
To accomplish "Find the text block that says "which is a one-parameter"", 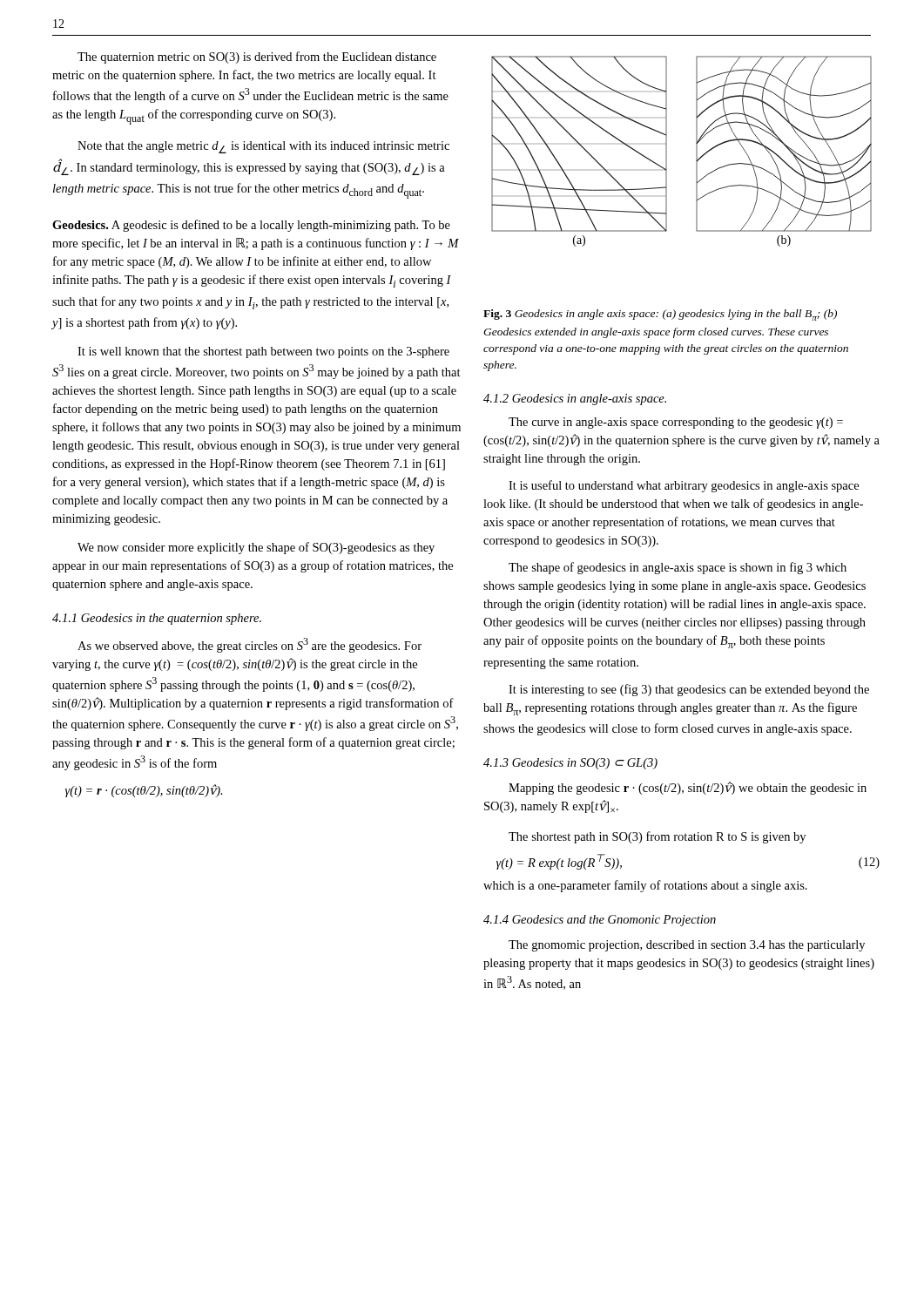I will pos(681,886).
